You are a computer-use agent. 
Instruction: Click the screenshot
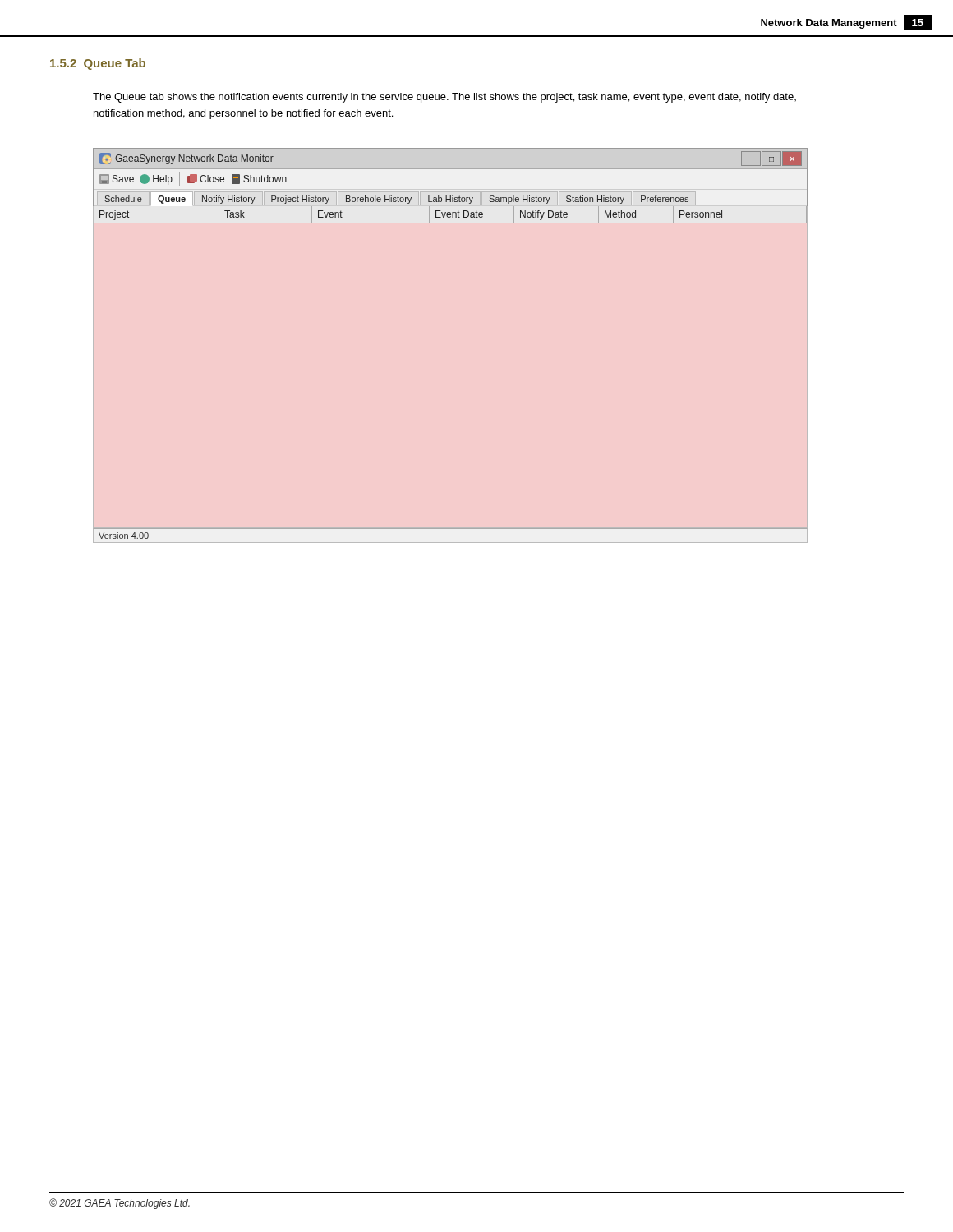tap(450, 345)
